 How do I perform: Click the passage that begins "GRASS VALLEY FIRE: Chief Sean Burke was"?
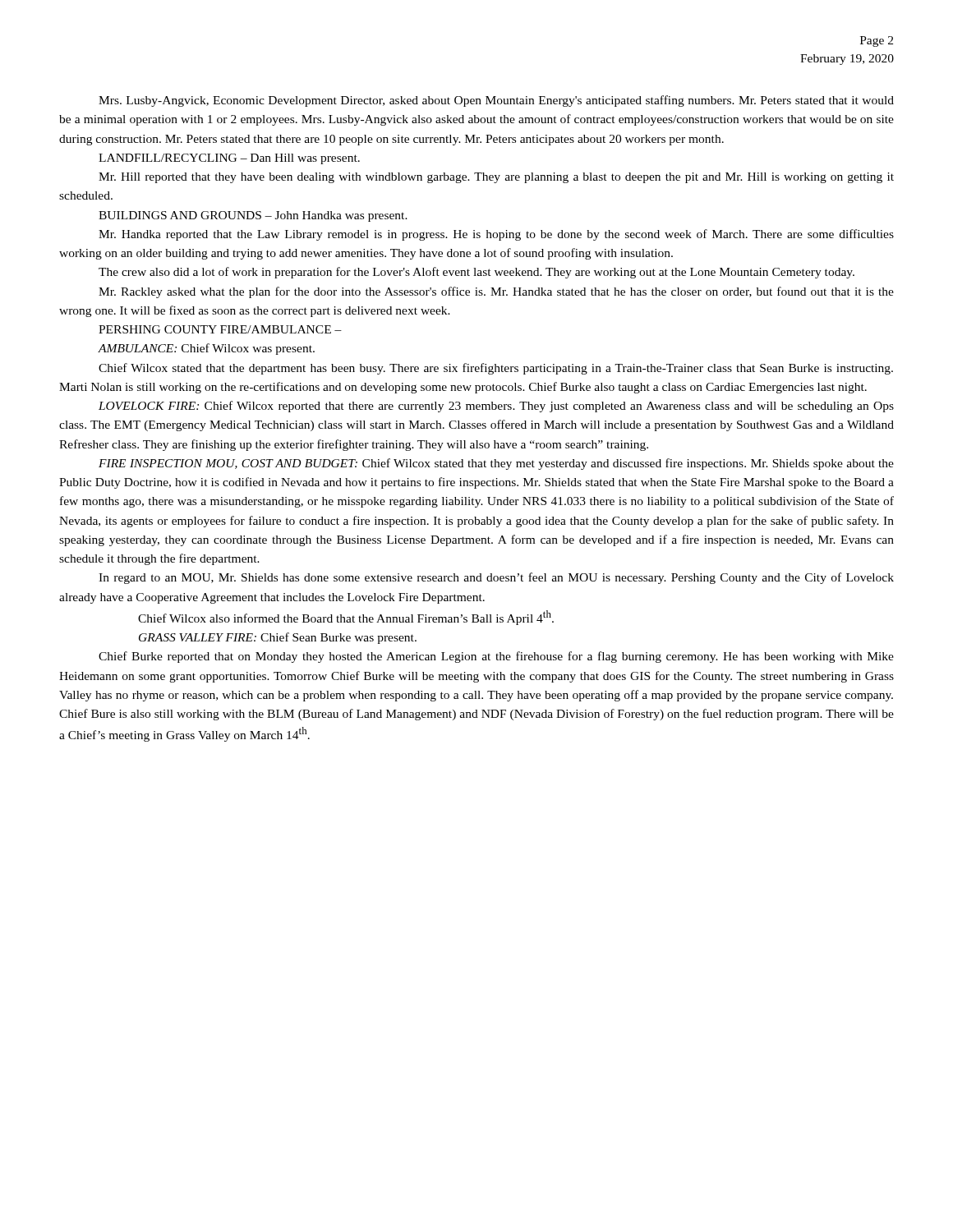coord(278,638)
